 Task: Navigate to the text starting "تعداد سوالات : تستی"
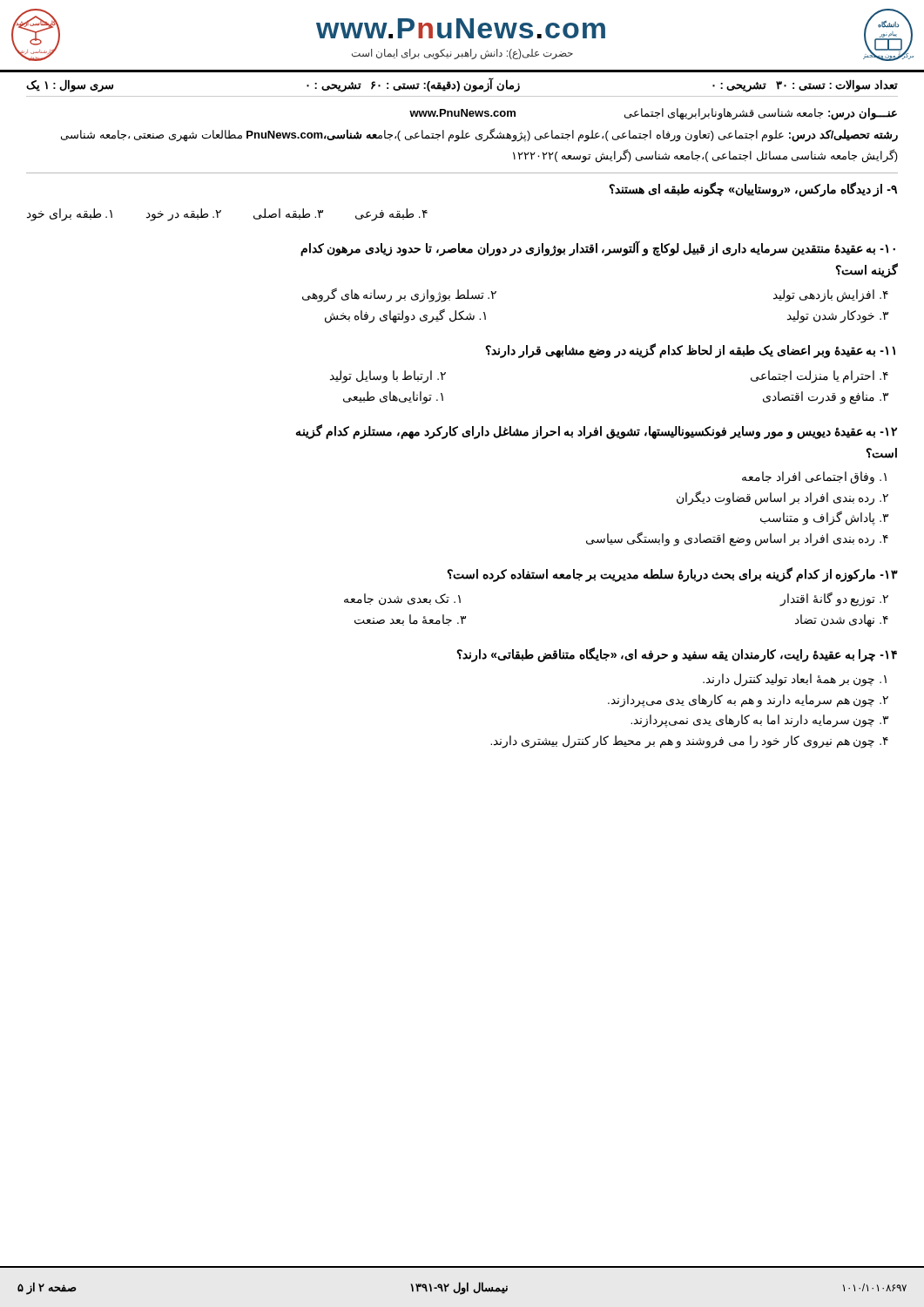tap(462, 85)
